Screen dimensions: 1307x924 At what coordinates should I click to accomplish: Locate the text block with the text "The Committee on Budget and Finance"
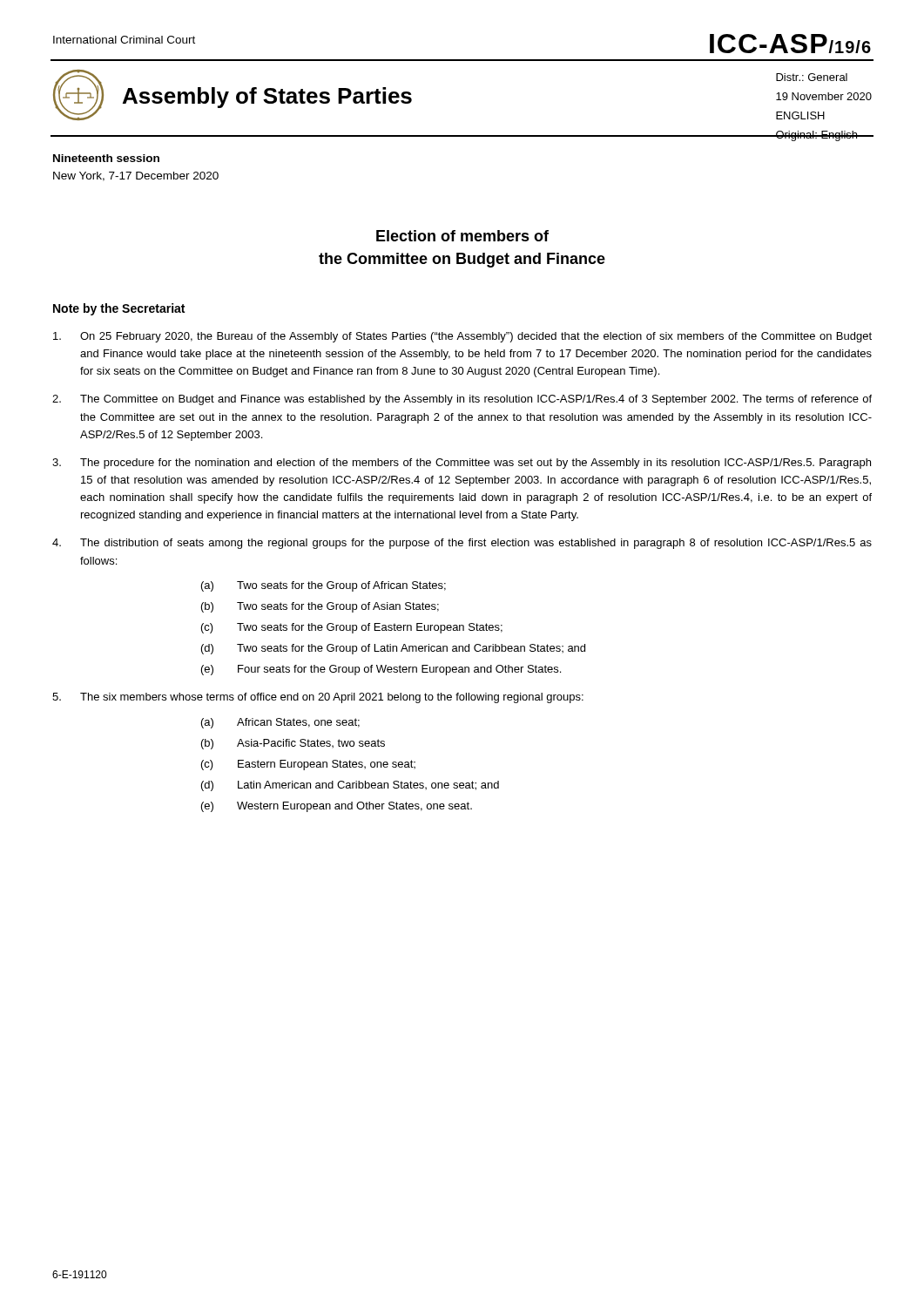click(462, 417)
